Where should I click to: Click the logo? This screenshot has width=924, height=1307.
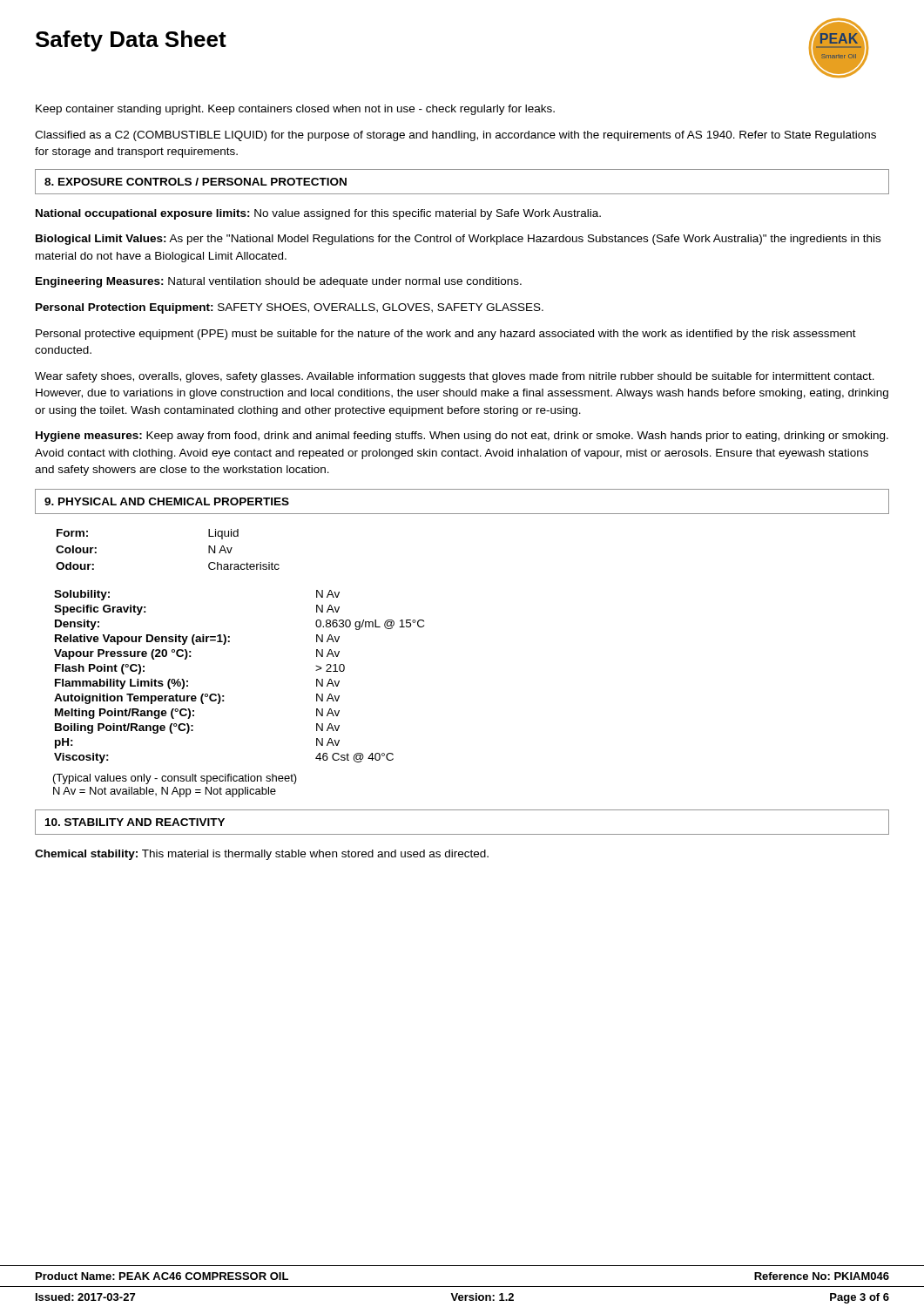841,49
